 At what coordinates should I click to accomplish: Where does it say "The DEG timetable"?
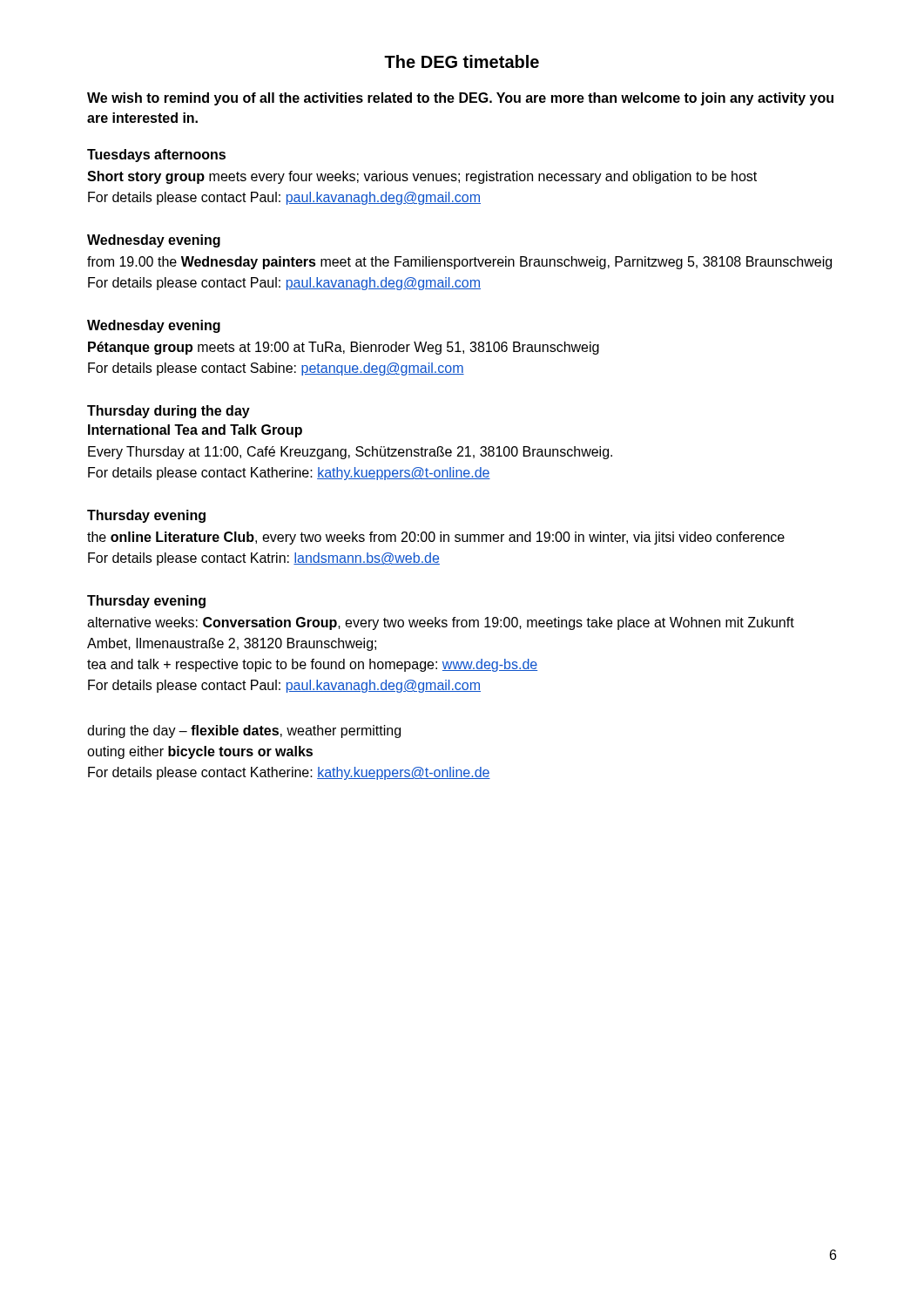click(462, 62)
